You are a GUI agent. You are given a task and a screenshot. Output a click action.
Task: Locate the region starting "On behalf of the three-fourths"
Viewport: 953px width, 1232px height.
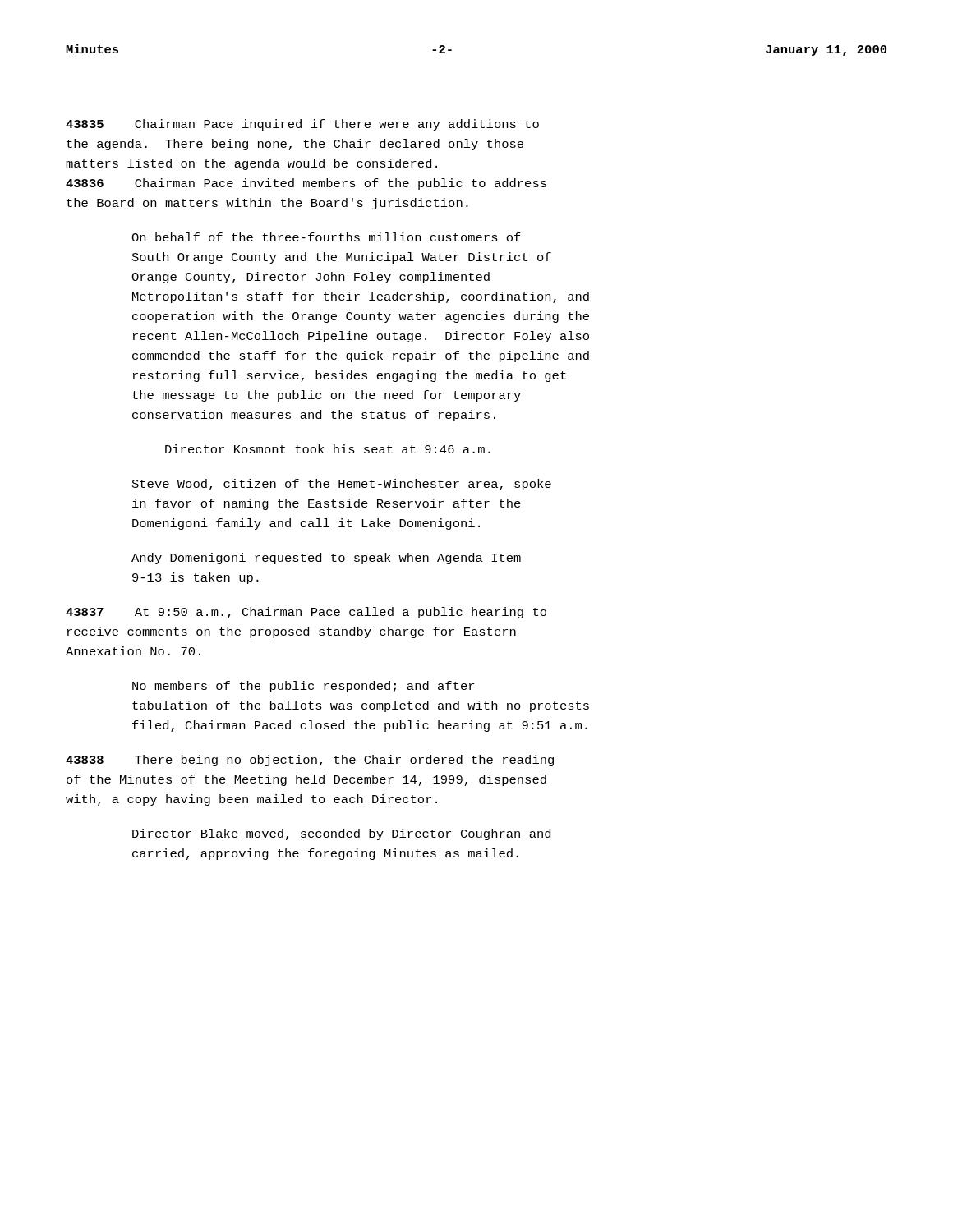coord(361,327)
